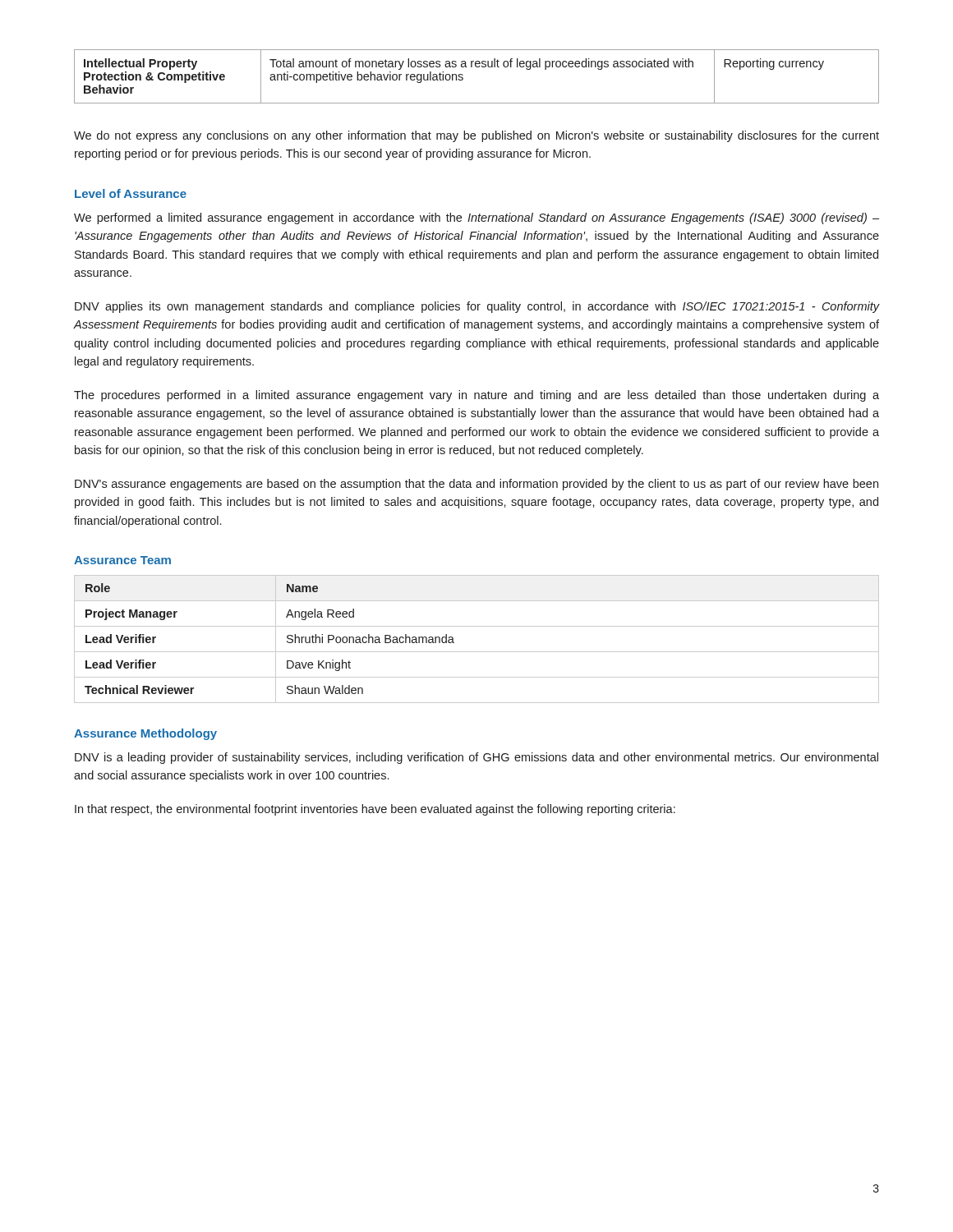Locate the text "Assurance Team"
This screenshot has height=1232, width=953.
pyautogui.click(x=123, y=560)
